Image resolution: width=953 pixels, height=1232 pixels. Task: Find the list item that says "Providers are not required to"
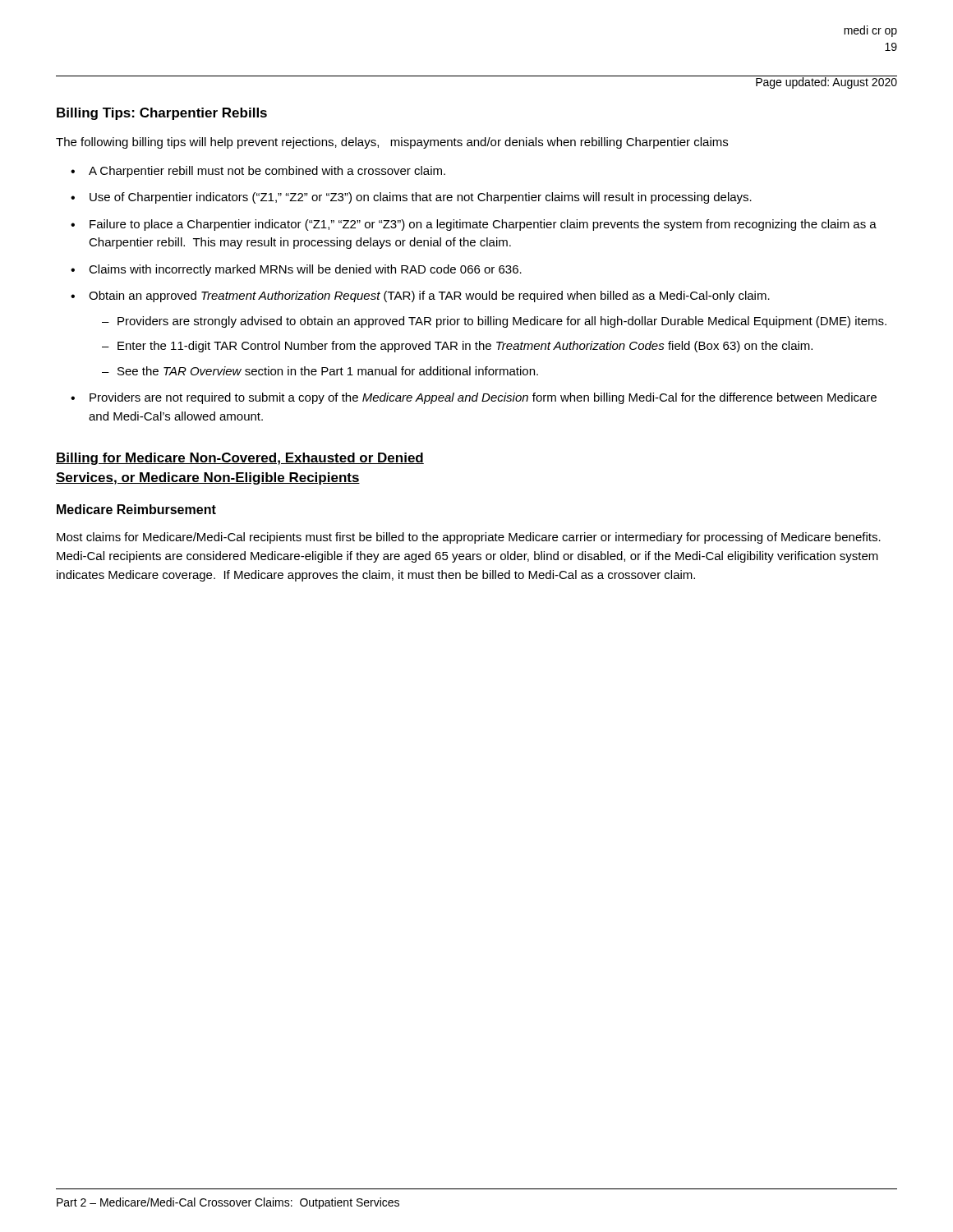click(483, 406)
